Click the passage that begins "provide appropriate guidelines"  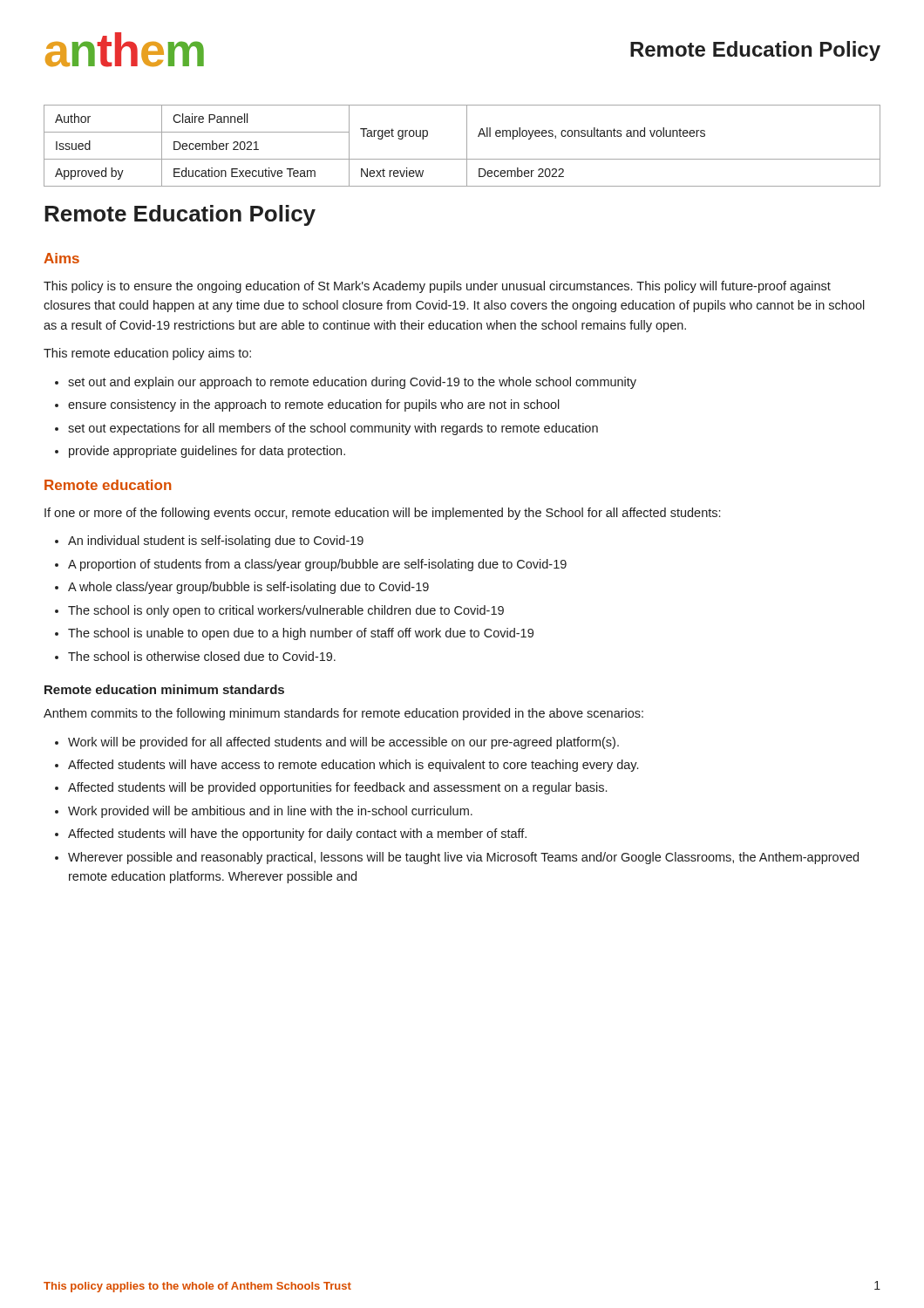pos(207,451)
